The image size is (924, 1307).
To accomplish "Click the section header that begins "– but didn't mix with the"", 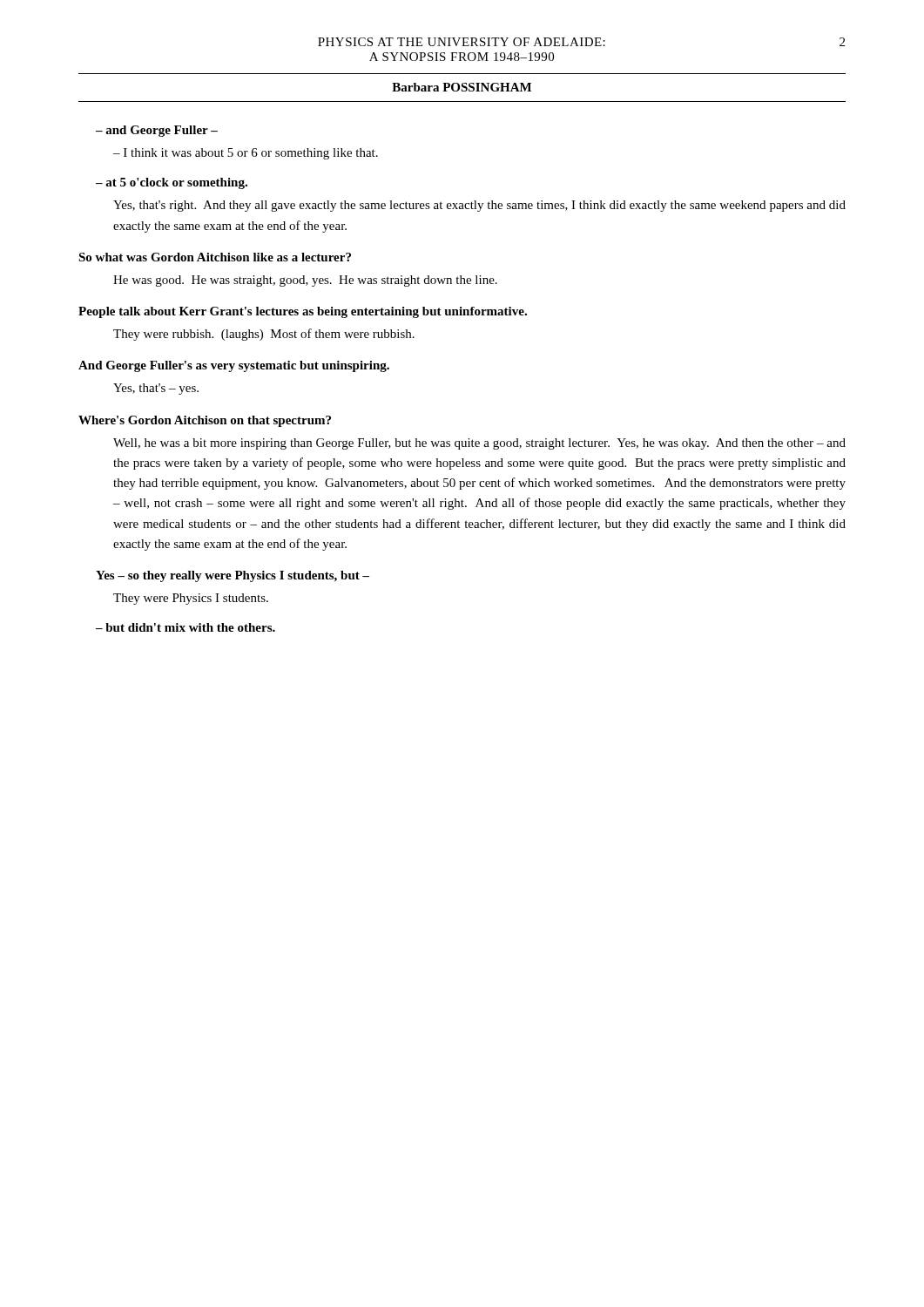I will 186,628.
